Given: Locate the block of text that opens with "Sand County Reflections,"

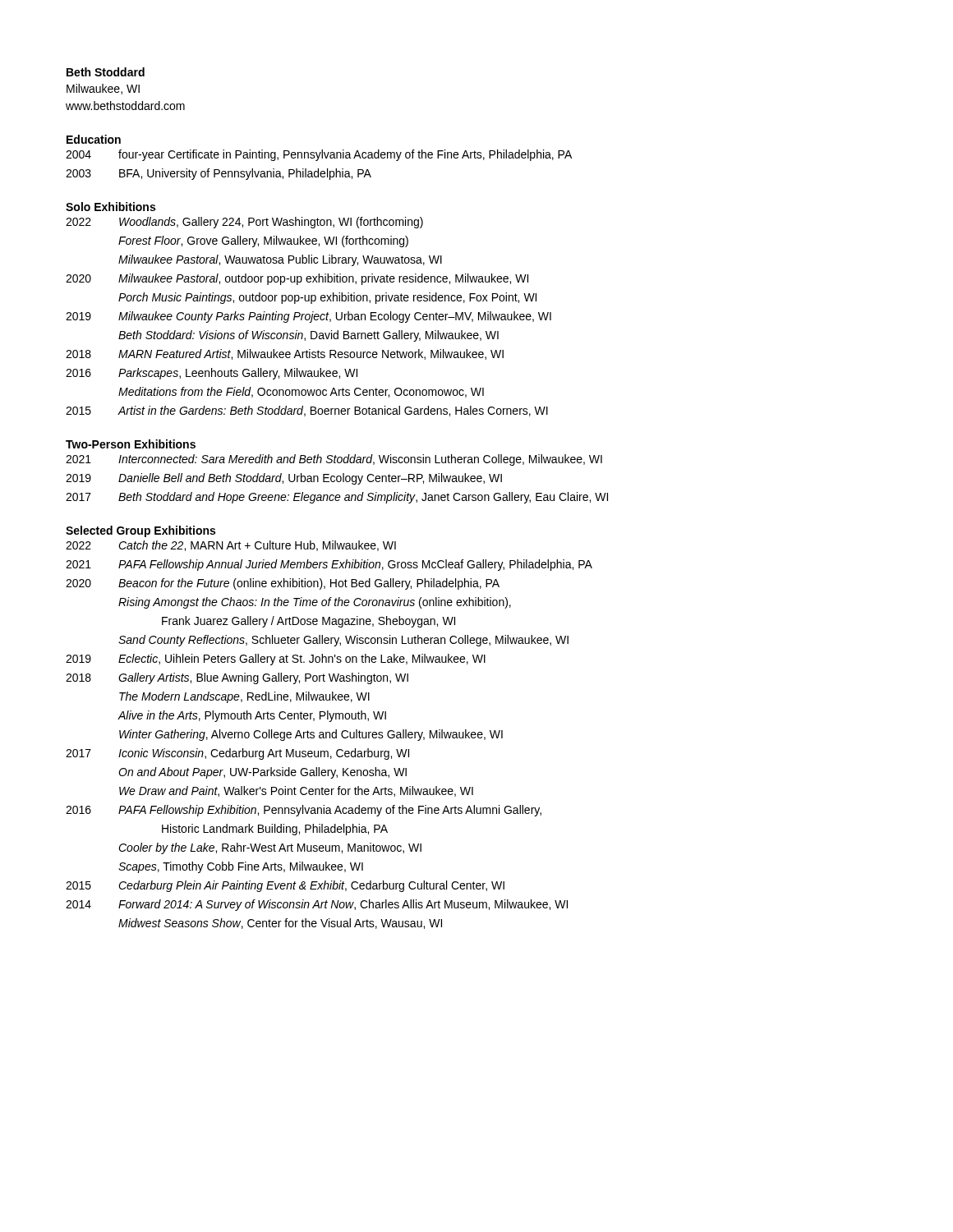Looking at the screenshot, I should [476, 640].
